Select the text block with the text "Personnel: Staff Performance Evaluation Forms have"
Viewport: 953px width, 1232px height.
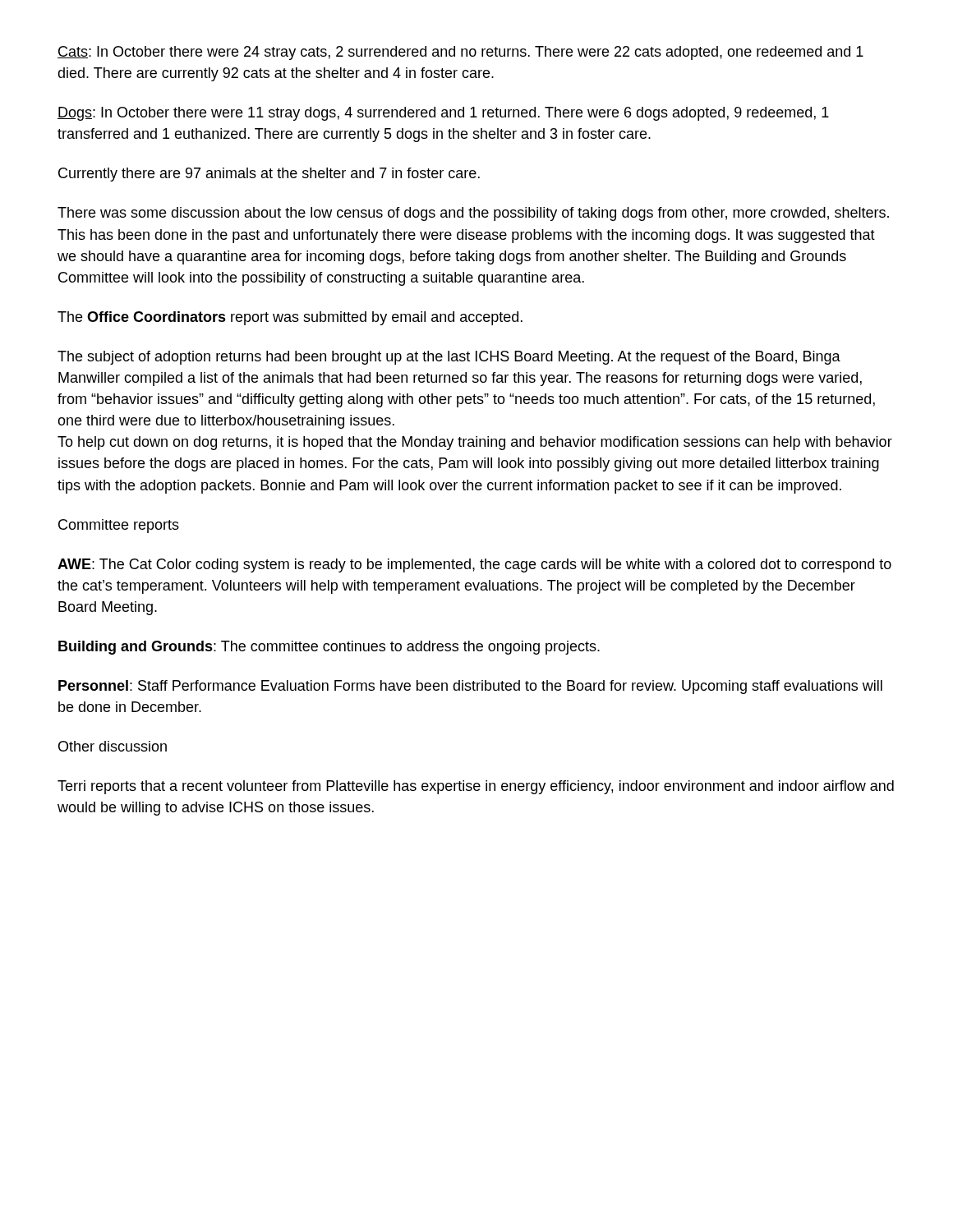pos(470,697)
